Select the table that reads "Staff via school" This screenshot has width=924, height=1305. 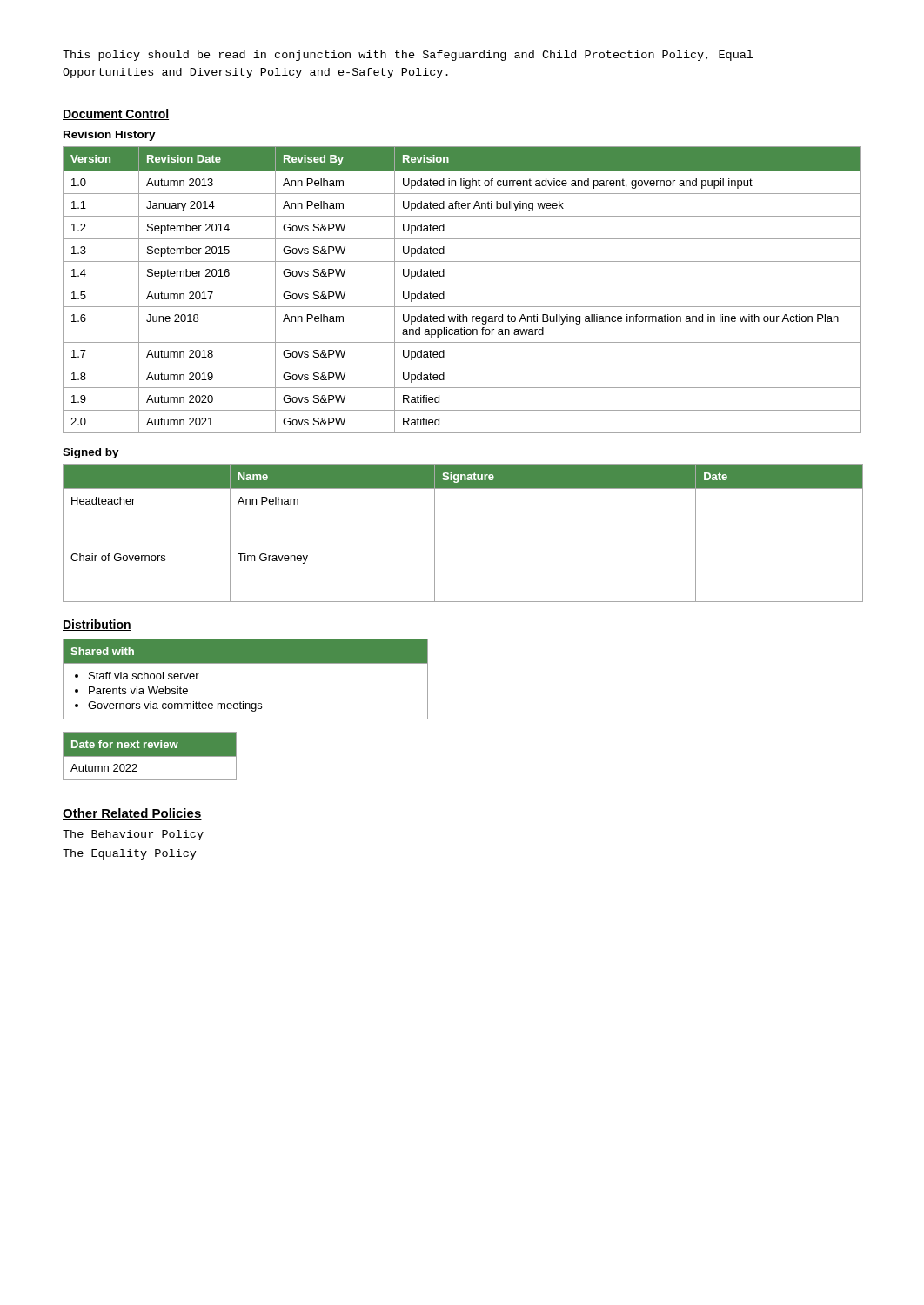[x=462, y=679]
